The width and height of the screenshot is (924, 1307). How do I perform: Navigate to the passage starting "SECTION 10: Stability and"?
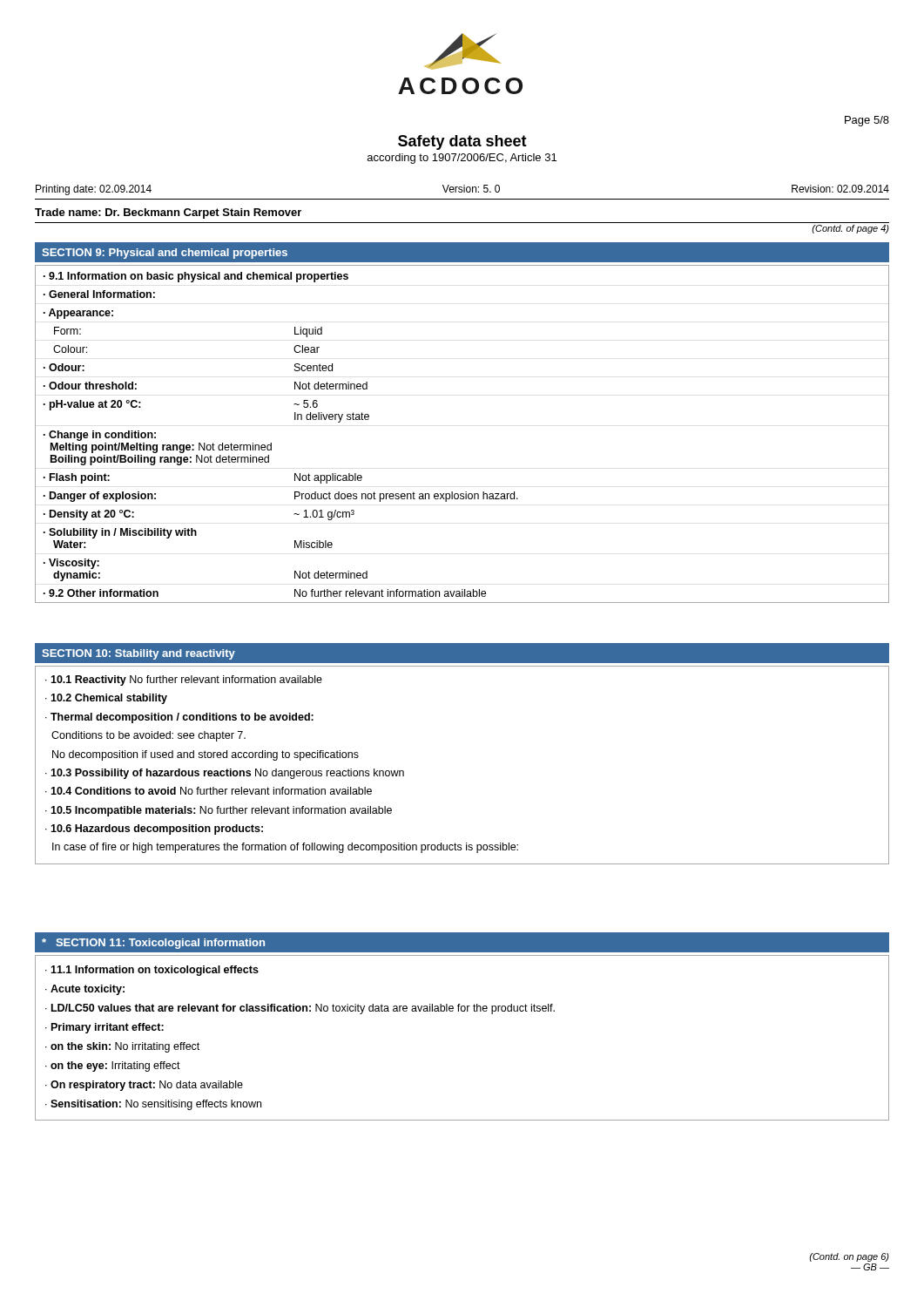tap(138, 653)
